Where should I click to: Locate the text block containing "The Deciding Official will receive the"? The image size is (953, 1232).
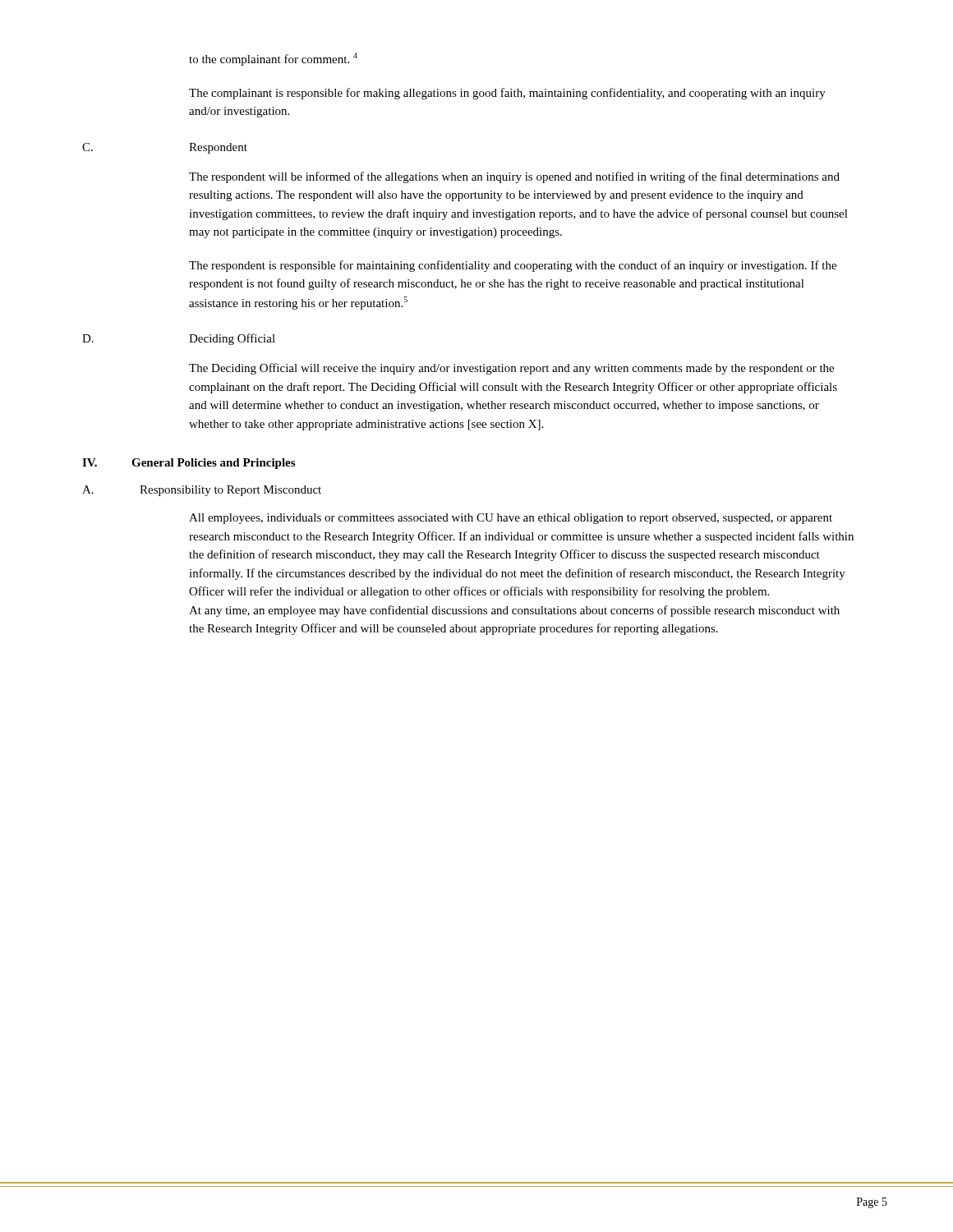513,396
